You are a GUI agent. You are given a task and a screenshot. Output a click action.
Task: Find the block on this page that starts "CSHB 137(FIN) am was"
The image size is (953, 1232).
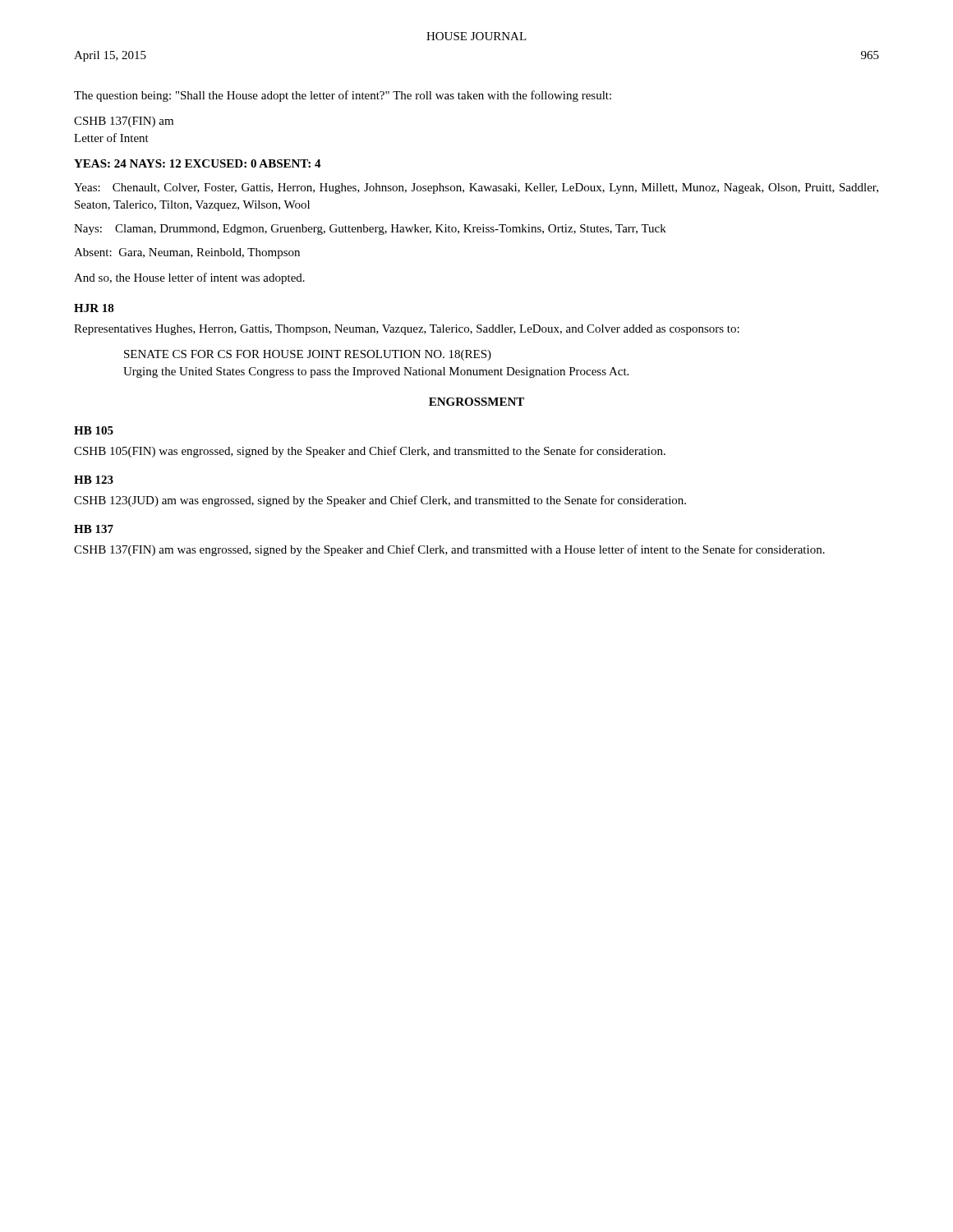coord(450,549)
